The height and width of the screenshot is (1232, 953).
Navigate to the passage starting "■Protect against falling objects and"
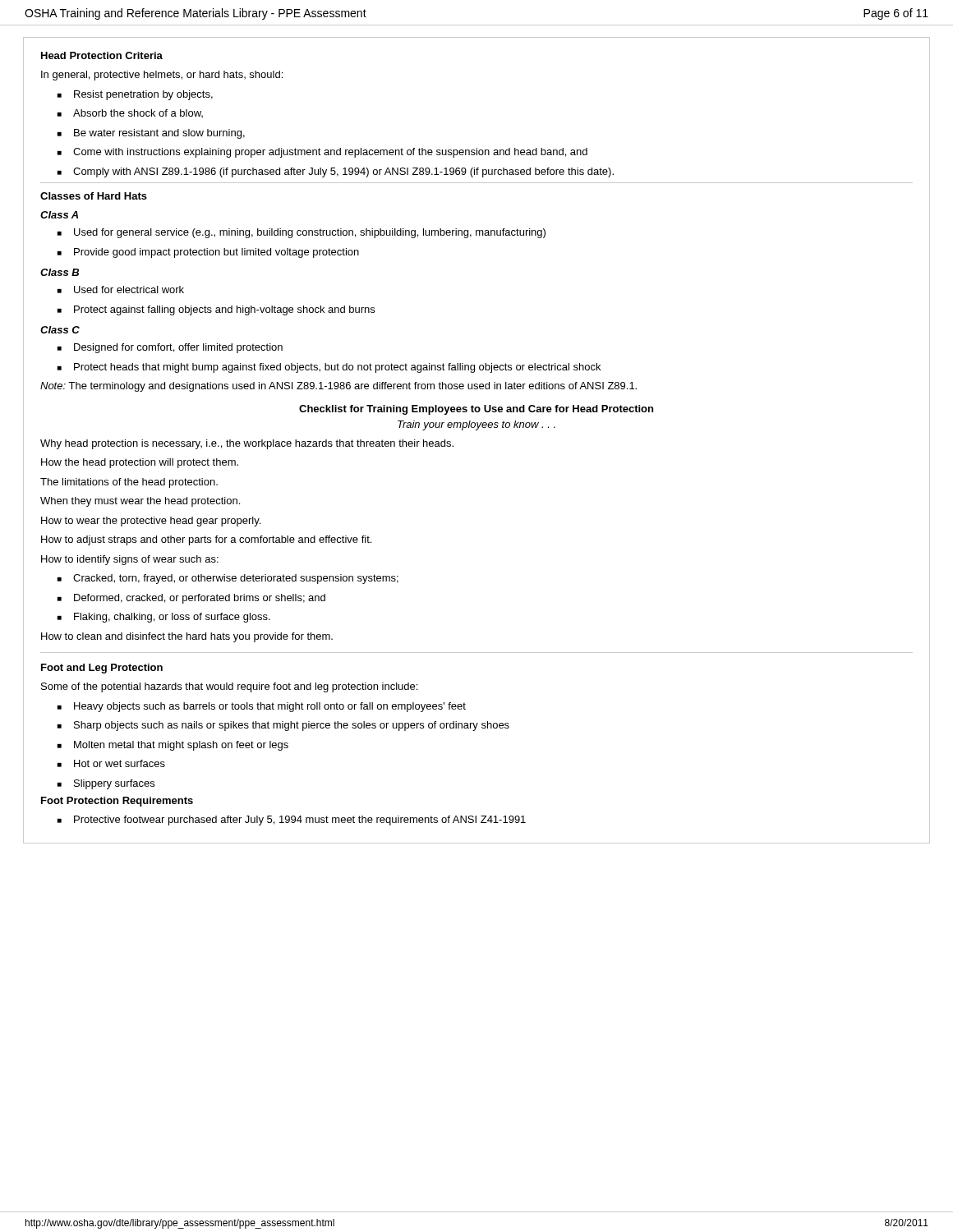pos(216,309)
